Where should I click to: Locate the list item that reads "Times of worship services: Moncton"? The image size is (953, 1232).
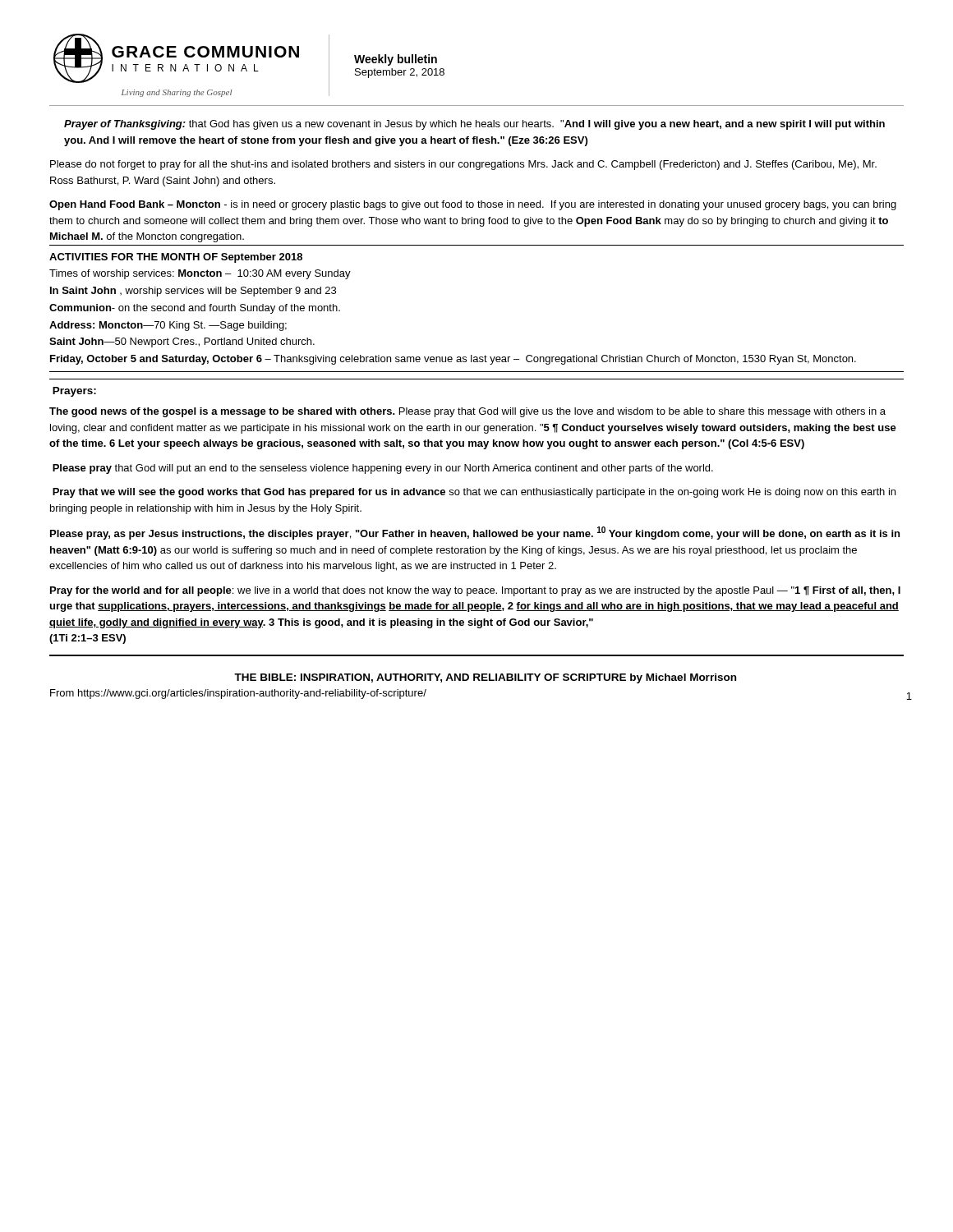point(200,273)
